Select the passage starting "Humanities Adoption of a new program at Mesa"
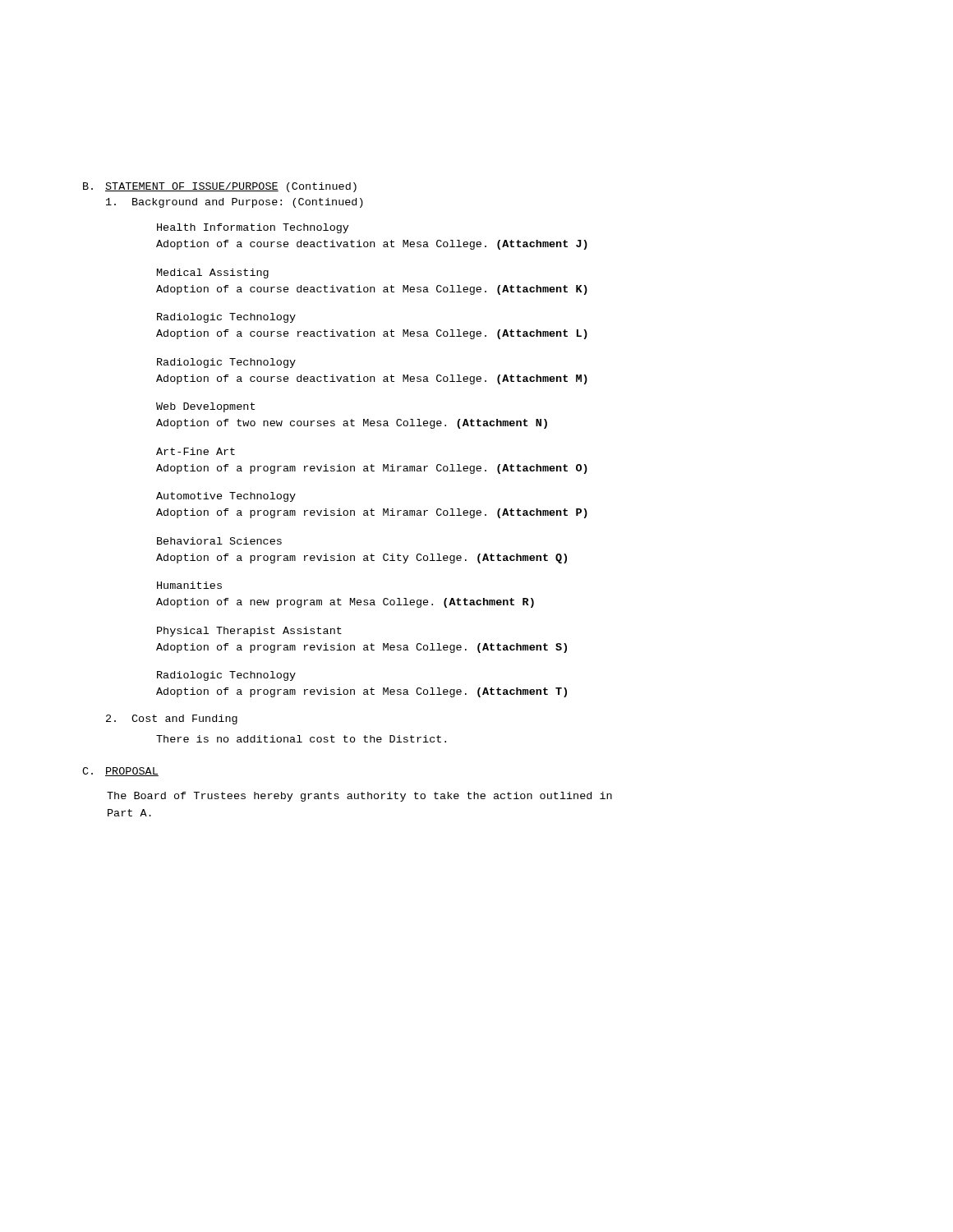The image size is (953, 1232). coord(513,595)
